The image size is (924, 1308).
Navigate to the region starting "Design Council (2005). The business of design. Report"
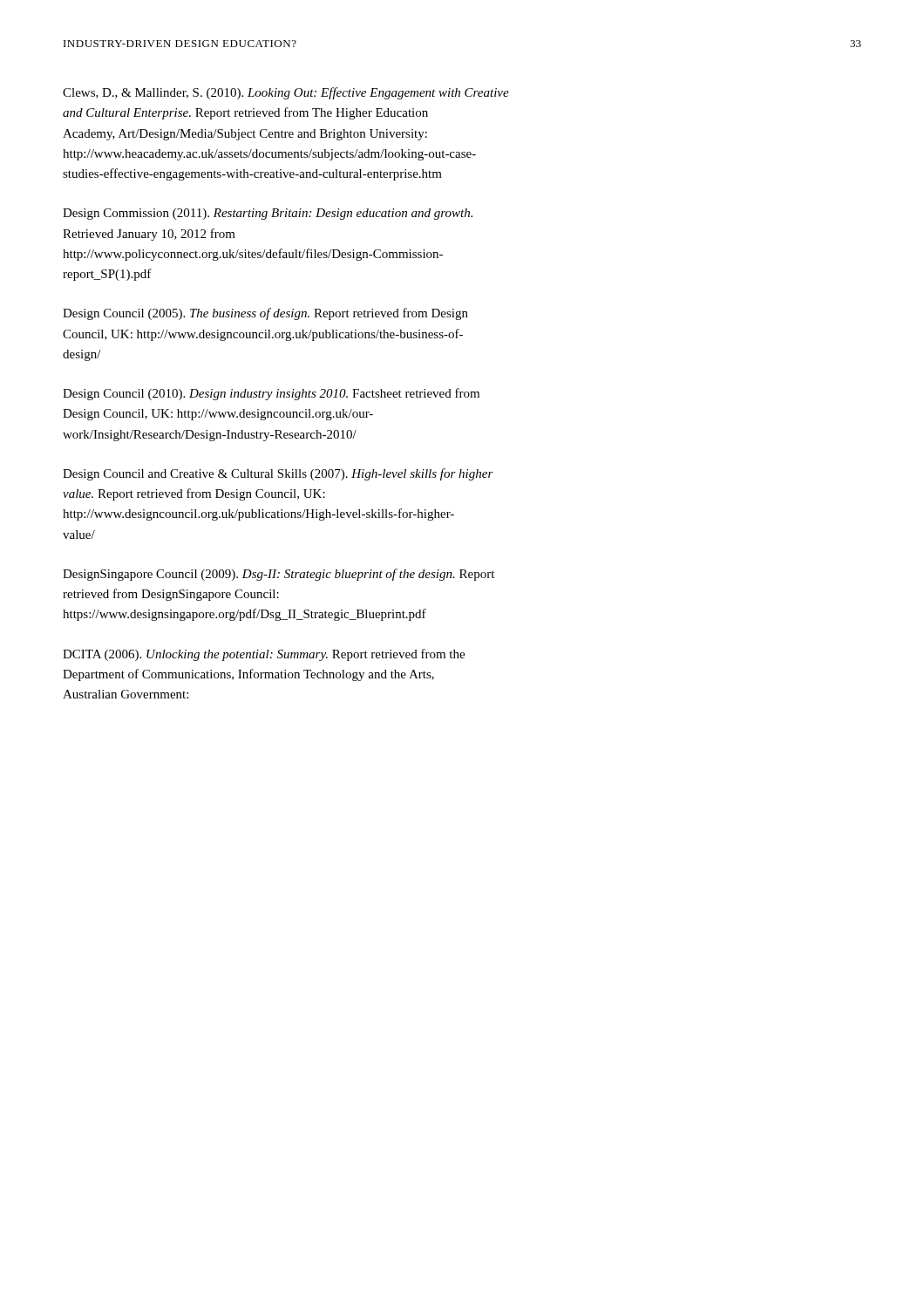point(462,334)
